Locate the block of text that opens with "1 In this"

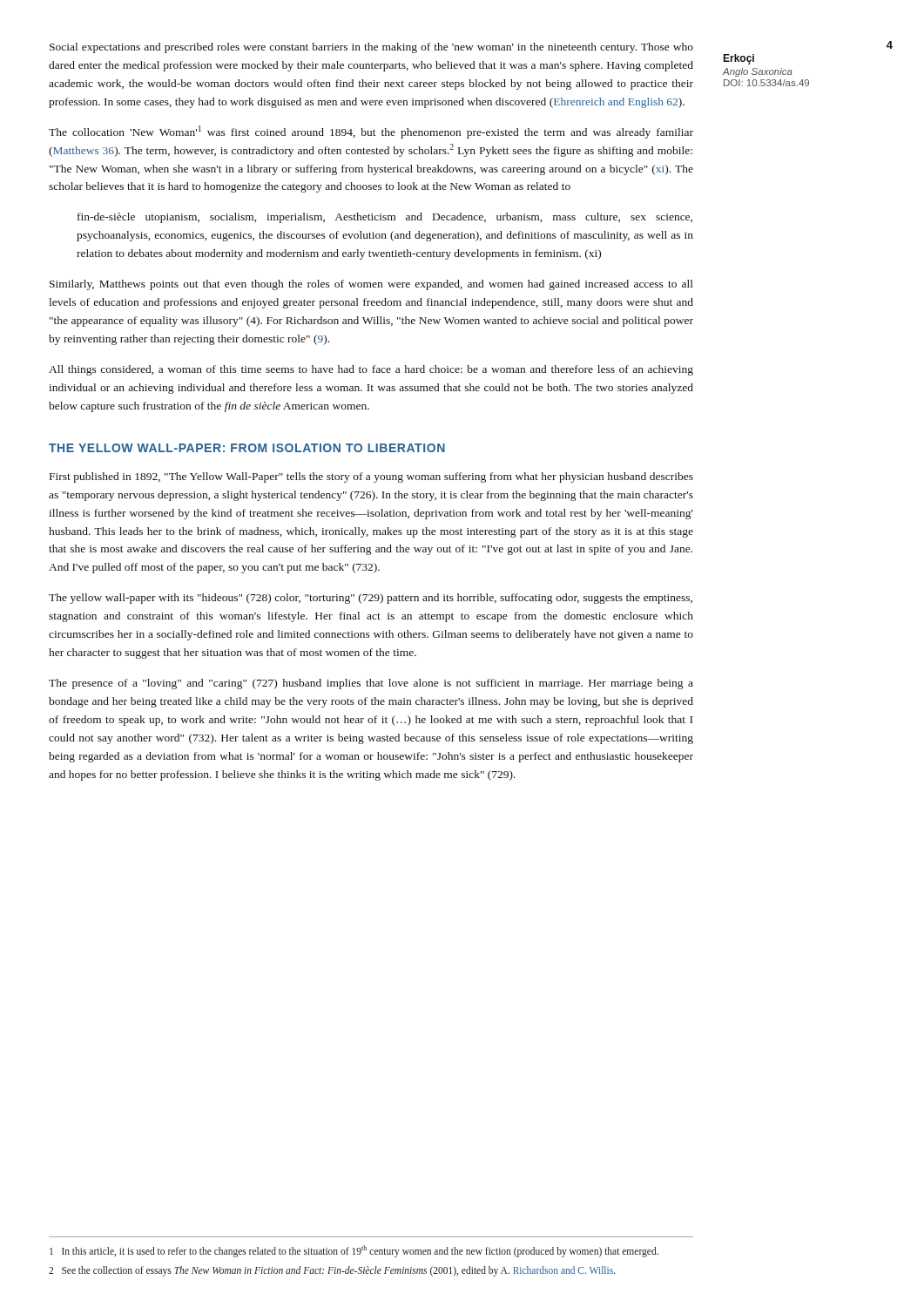[x=371, y=1251]
